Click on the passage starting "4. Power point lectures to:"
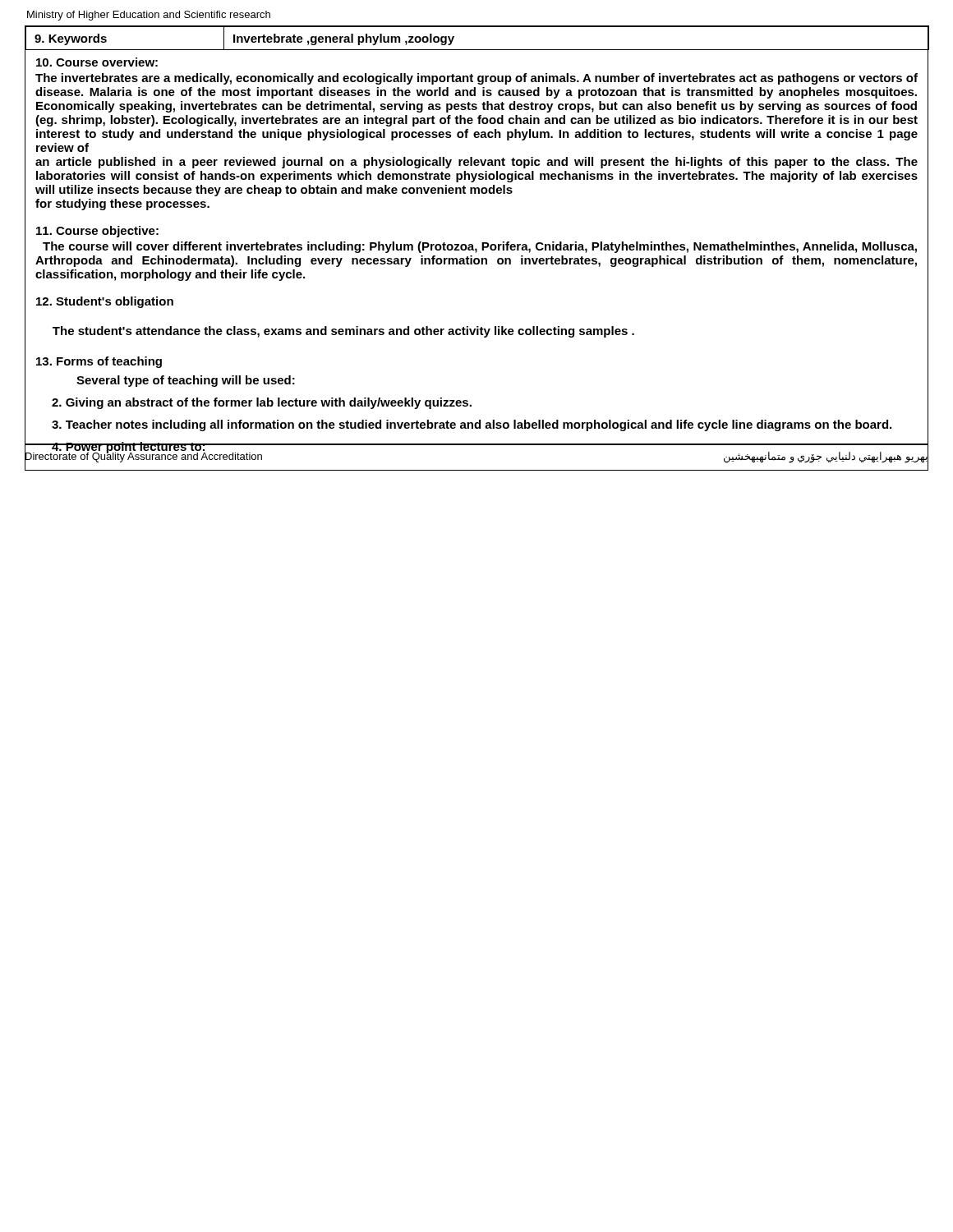 129,446
